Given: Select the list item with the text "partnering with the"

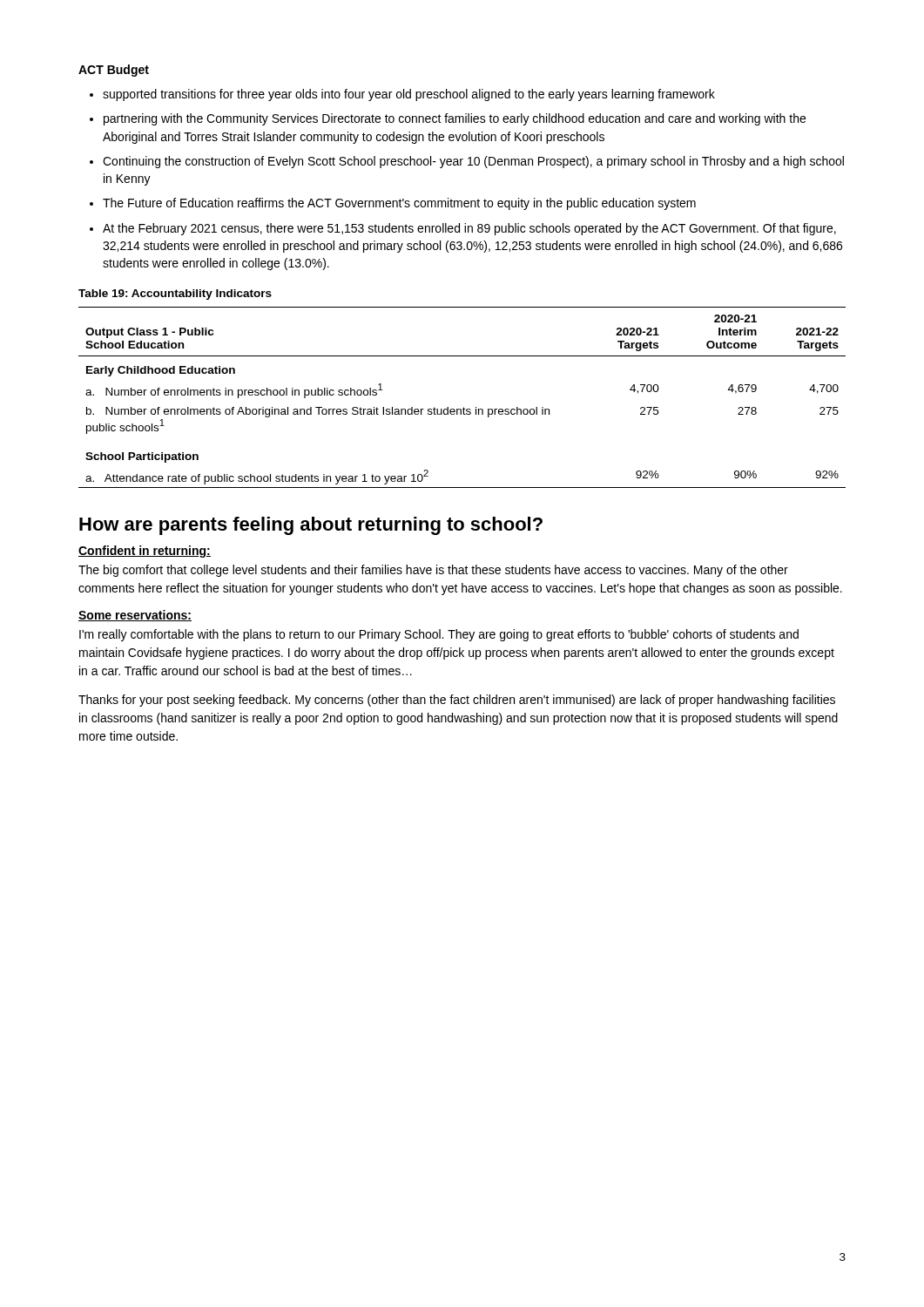Looking at the screenshot, I should point(454,128).
